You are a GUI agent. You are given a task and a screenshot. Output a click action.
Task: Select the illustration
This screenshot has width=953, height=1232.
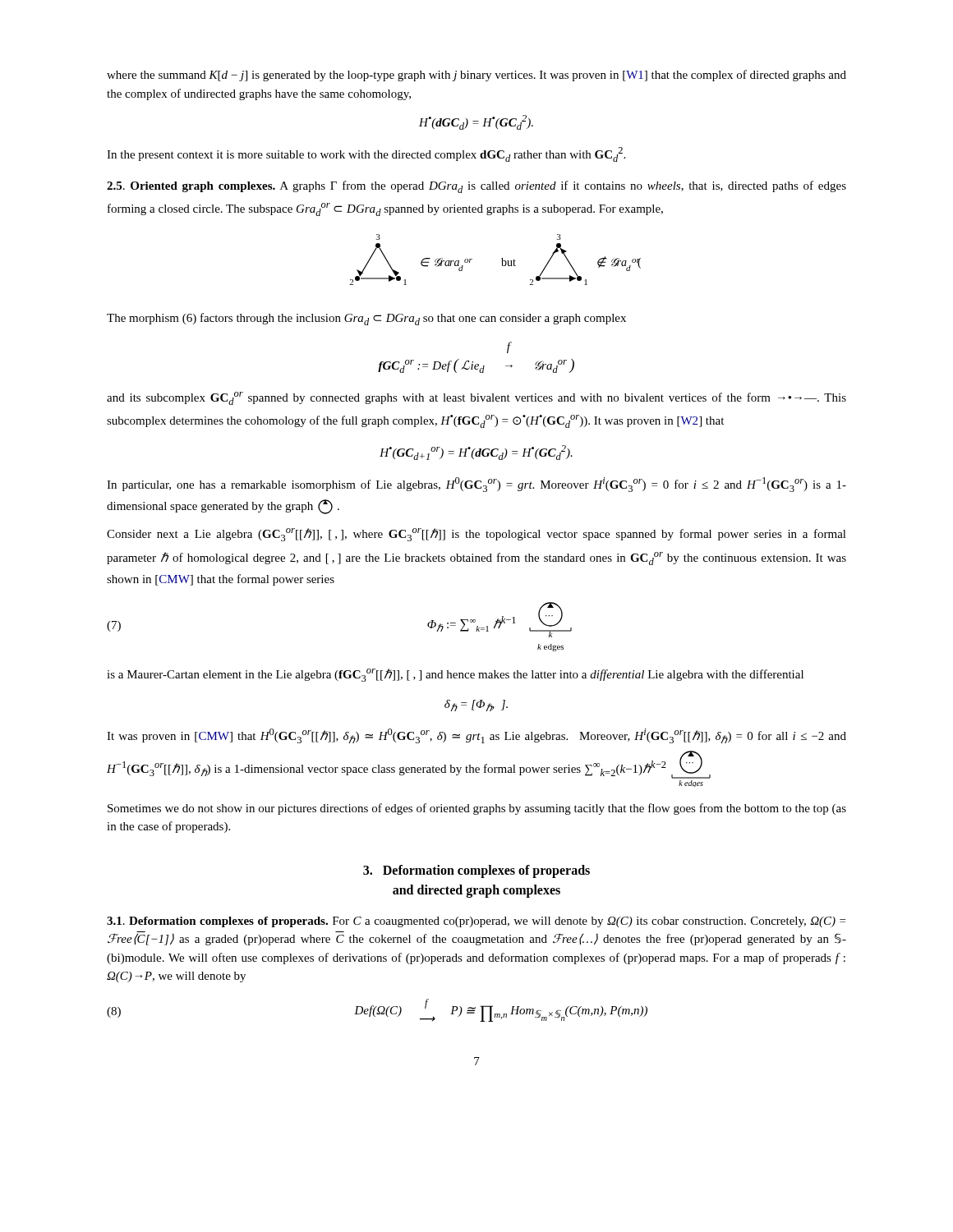(x=476, y=265)
